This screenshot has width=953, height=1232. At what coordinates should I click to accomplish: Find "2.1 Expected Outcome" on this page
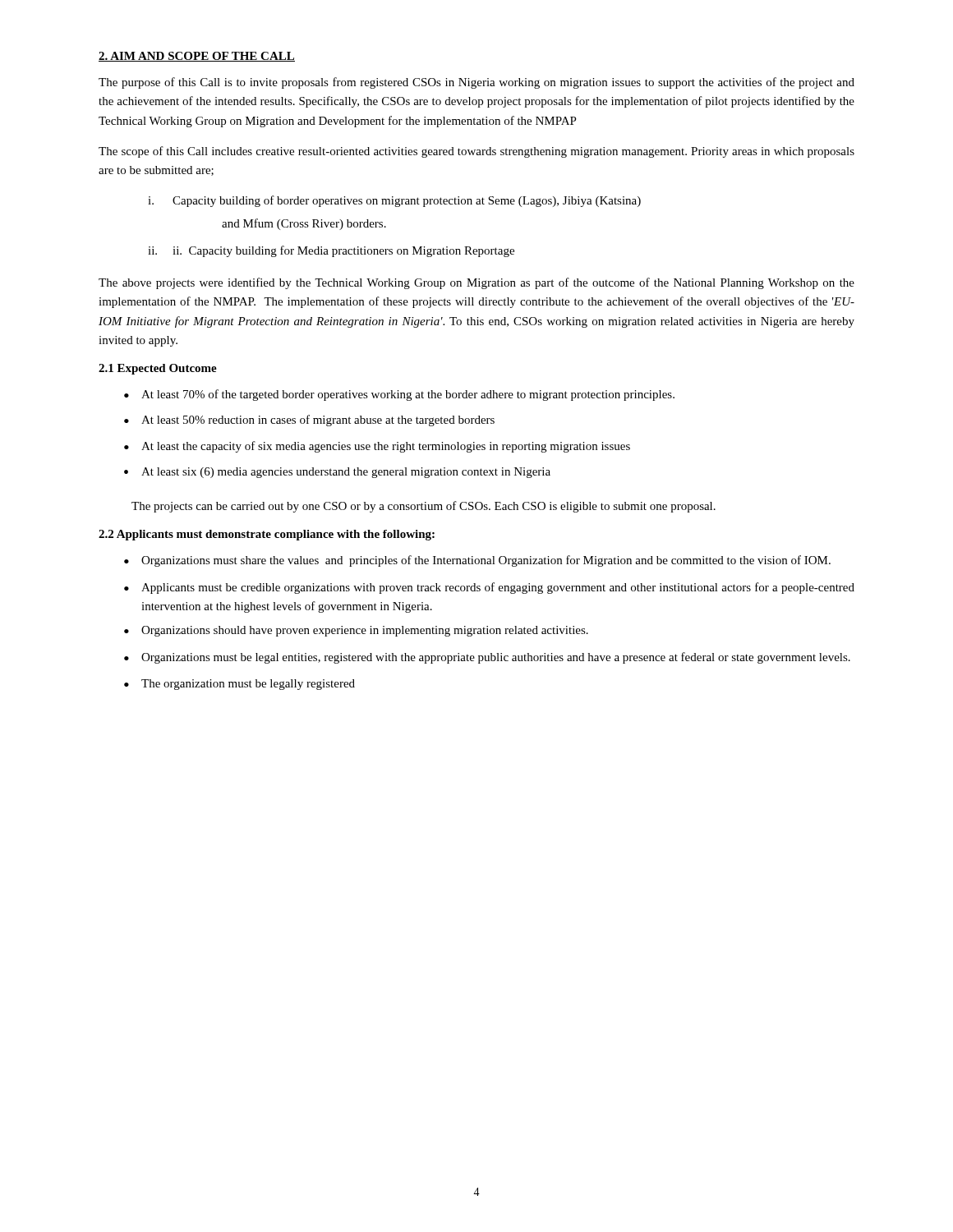(x=158, y=368)
